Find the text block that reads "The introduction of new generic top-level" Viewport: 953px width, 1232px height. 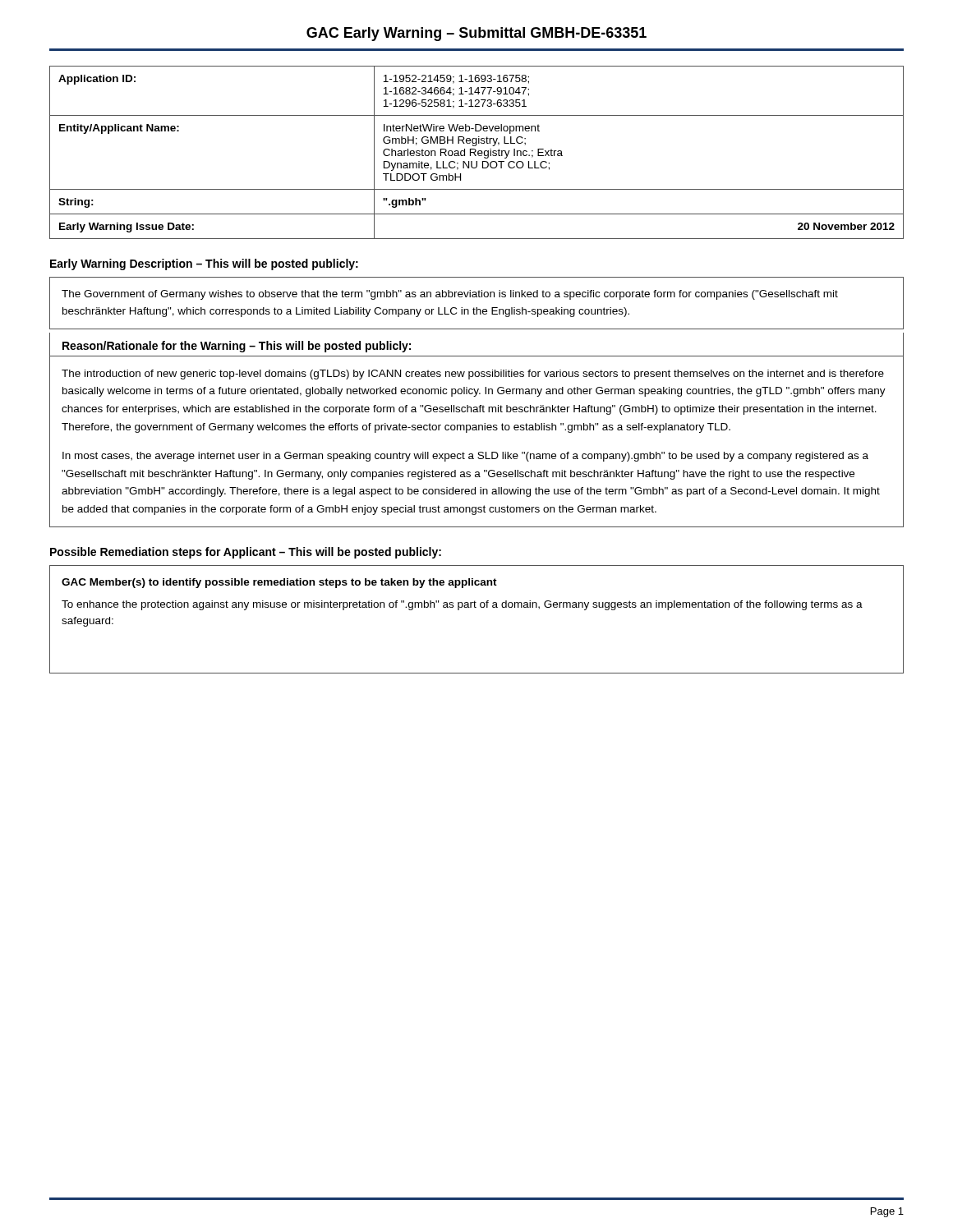pyautogui.click(x=476, y=441)
